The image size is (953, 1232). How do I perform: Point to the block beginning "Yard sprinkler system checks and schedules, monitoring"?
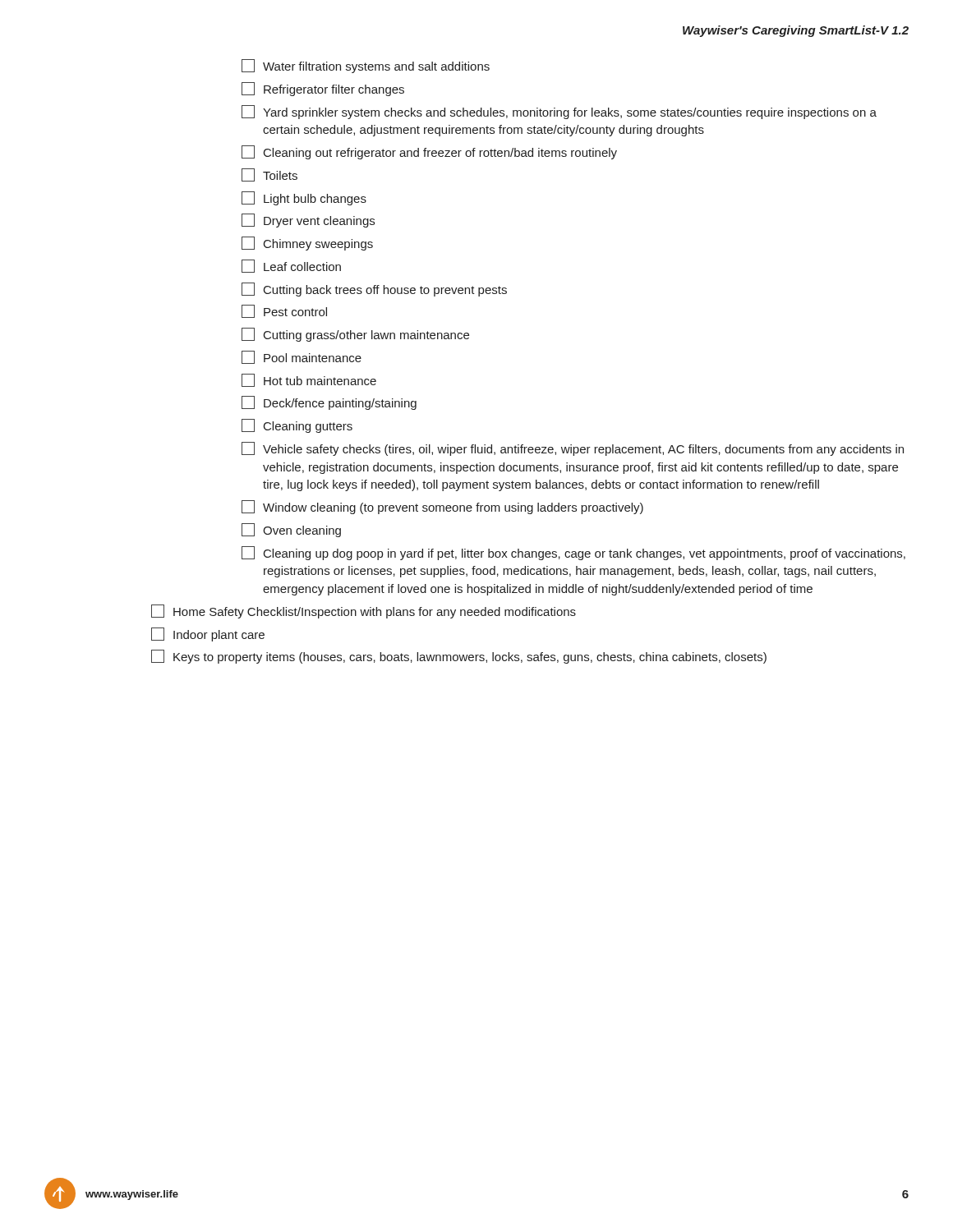575,121
